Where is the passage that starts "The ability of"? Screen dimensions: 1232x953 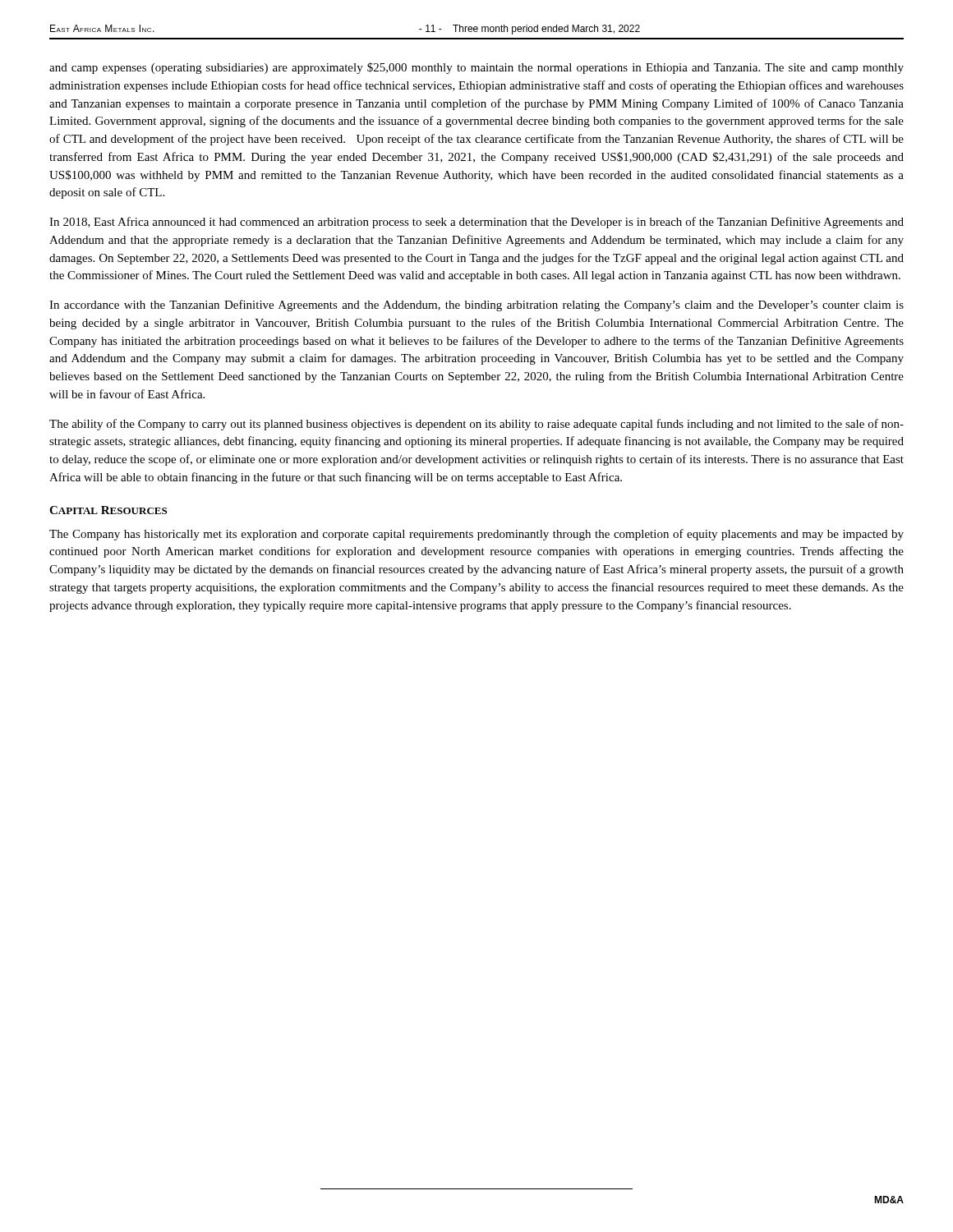click(x=476, y=450)
